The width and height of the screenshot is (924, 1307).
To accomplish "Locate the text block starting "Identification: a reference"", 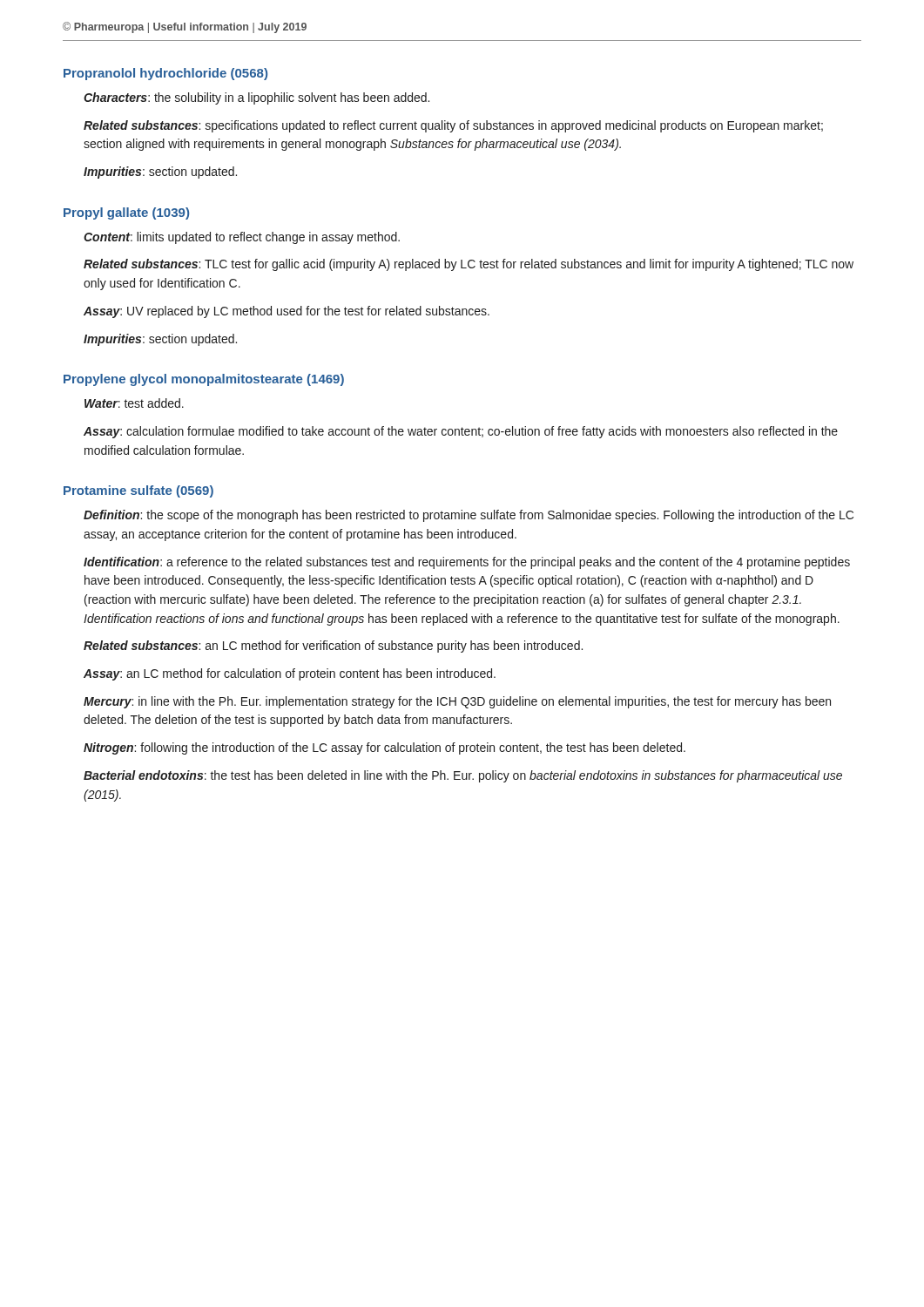I will coord(467,590).
